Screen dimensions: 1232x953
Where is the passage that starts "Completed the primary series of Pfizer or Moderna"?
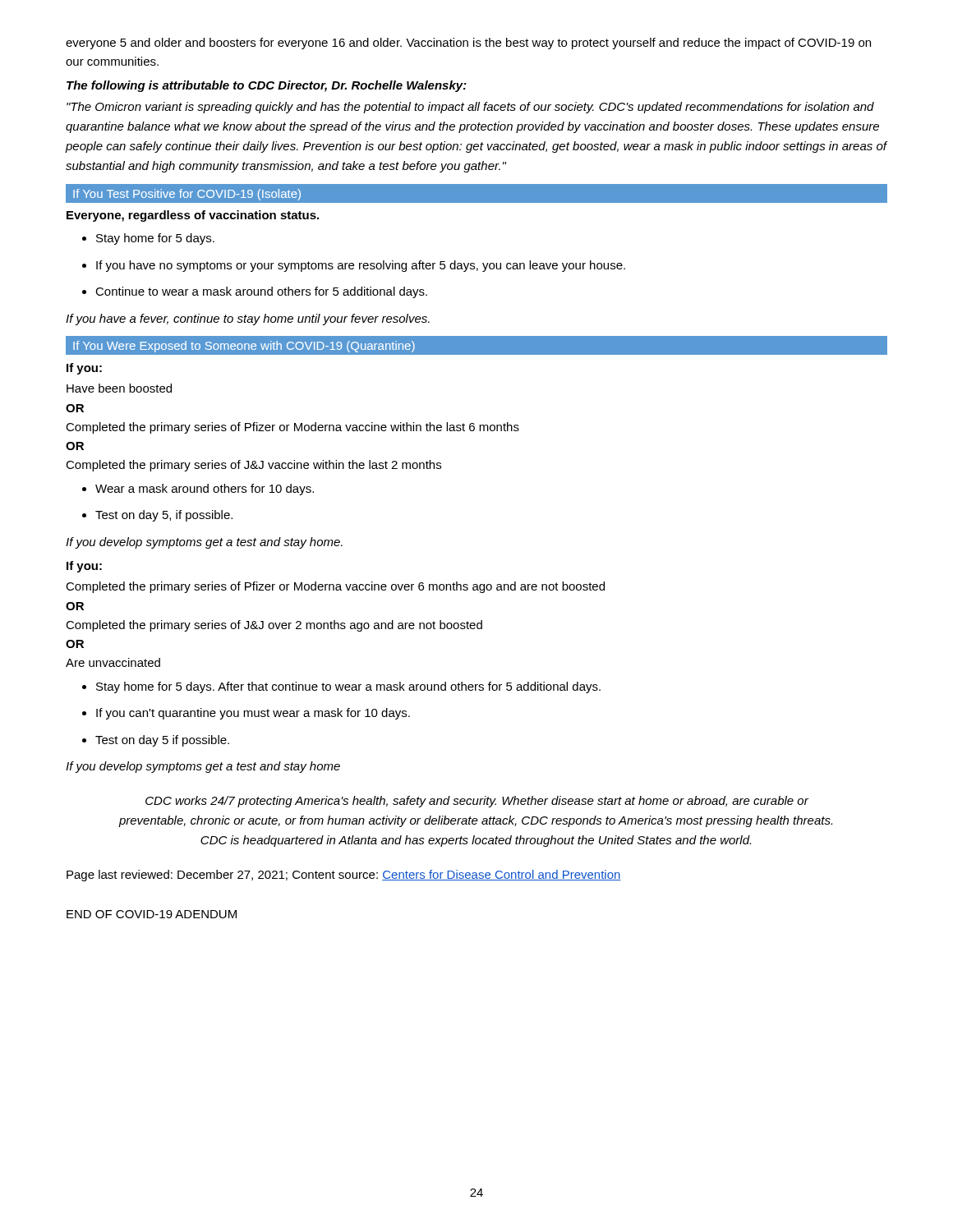pos(336,624)
